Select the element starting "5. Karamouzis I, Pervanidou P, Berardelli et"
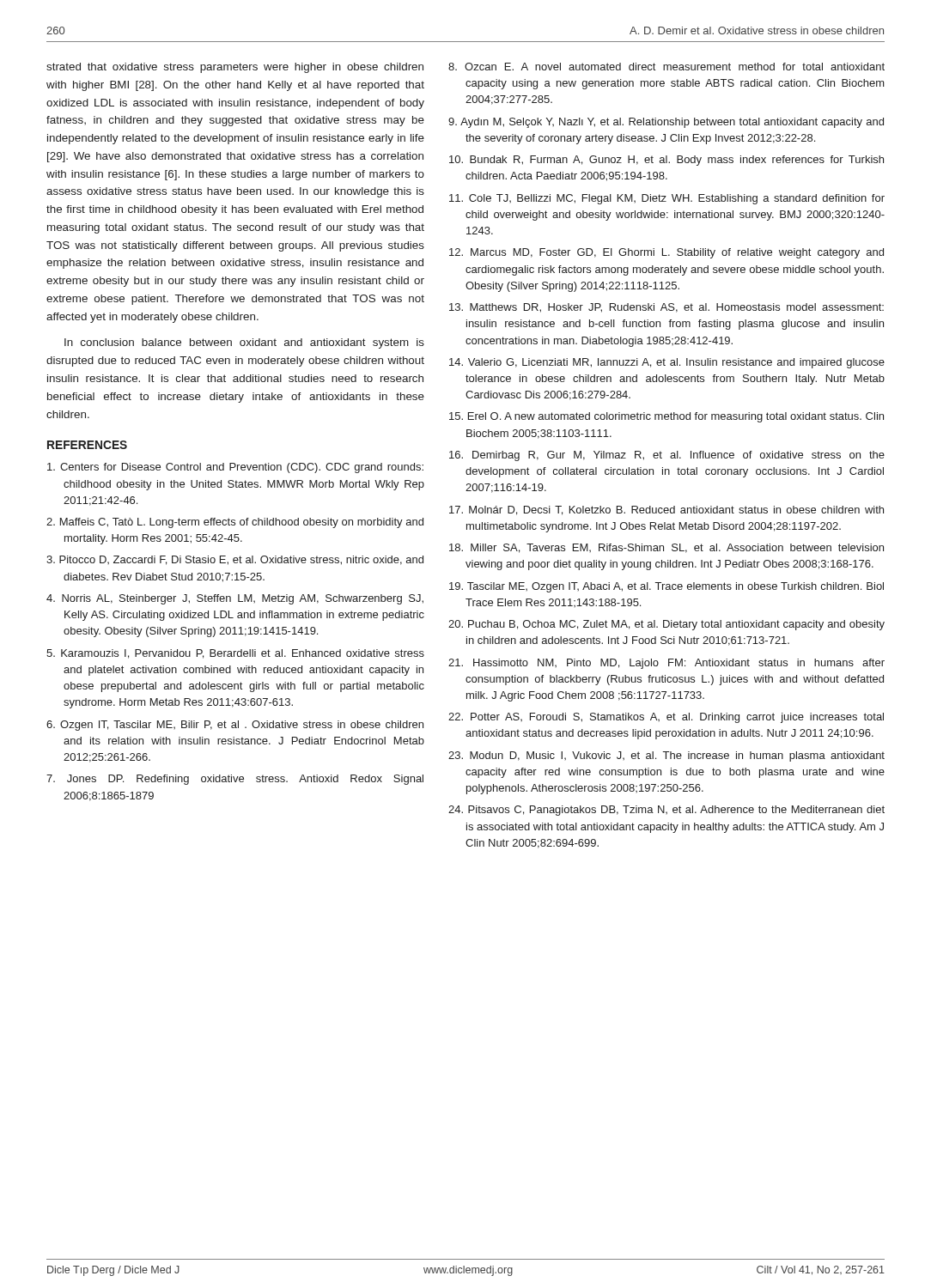931x1288 pixels. 235,677
